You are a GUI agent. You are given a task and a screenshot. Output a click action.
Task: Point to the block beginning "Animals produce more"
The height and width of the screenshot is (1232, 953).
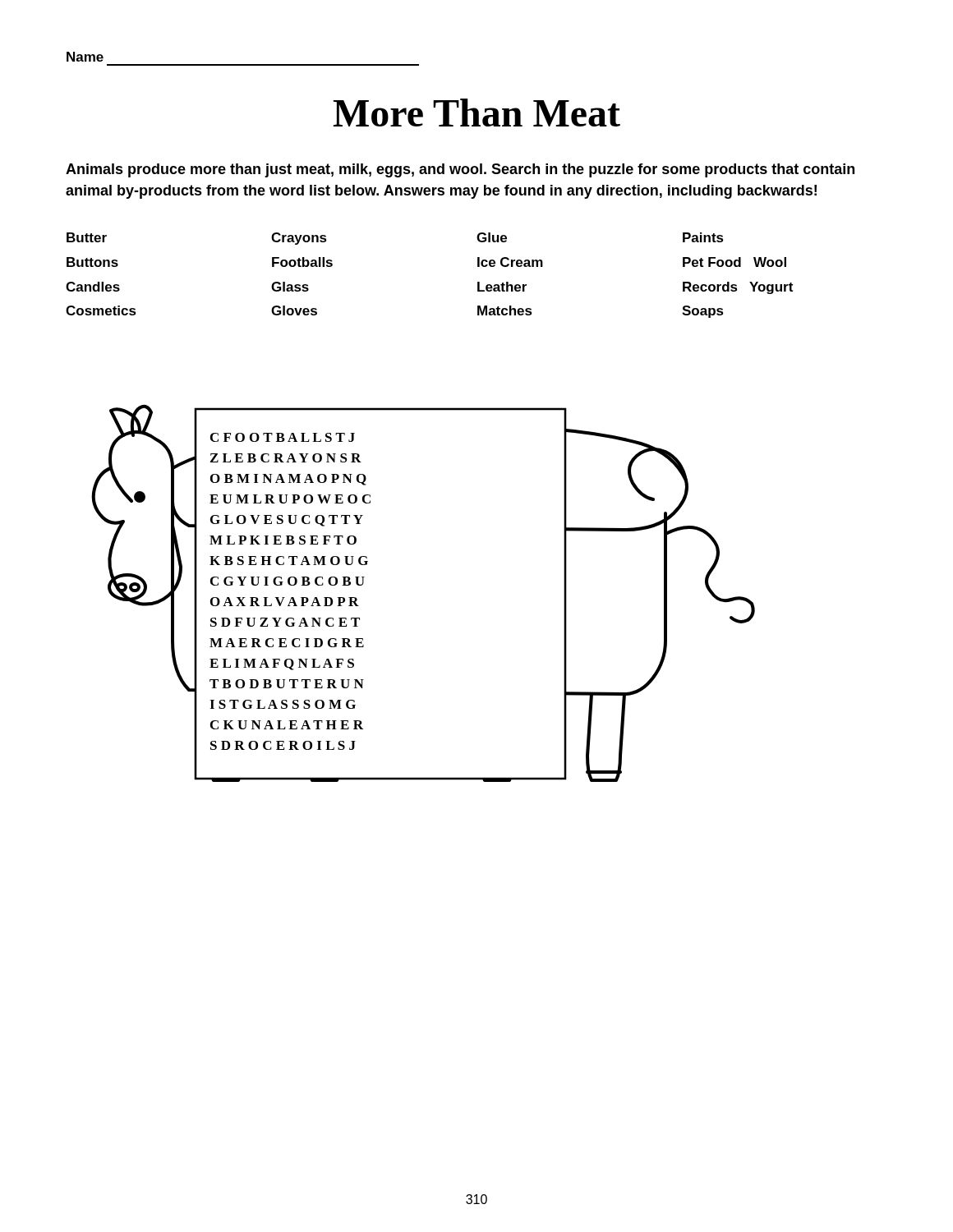(461, 180)
